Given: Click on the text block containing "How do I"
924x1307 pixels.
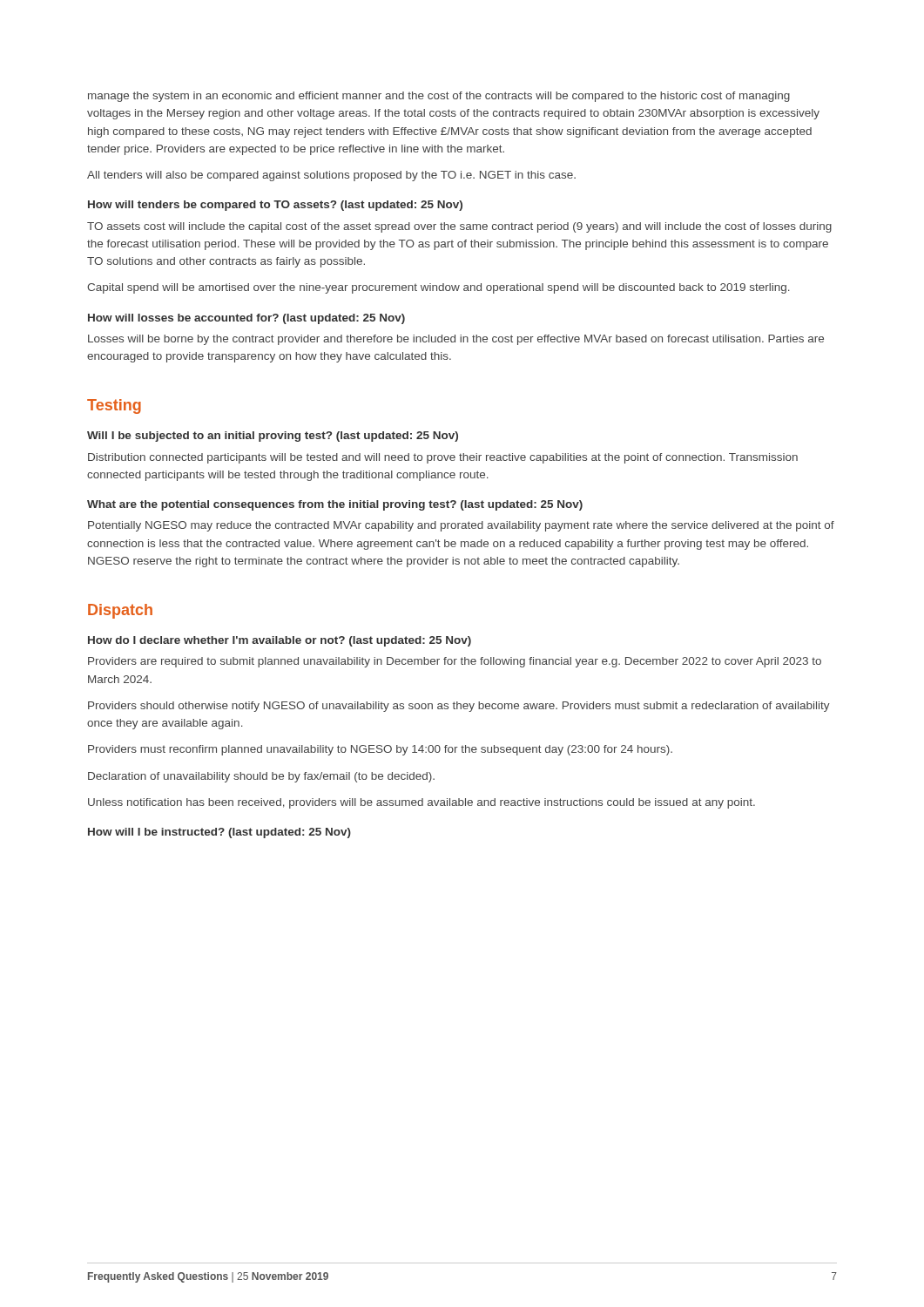Looking at the screenshot, I should [462, 640].
